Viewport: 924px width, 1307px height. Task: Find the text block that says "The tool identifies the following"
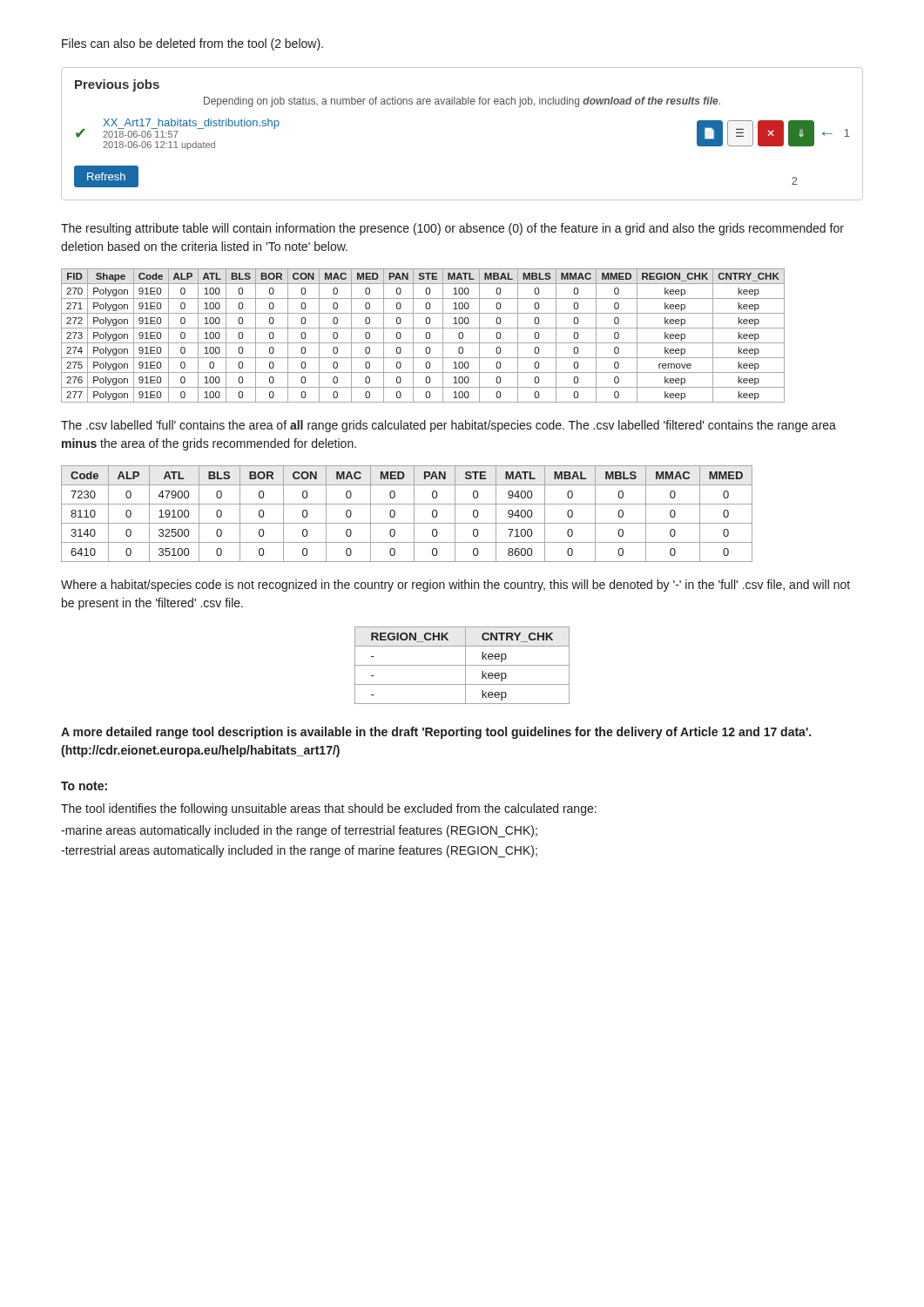pos(329,809)
